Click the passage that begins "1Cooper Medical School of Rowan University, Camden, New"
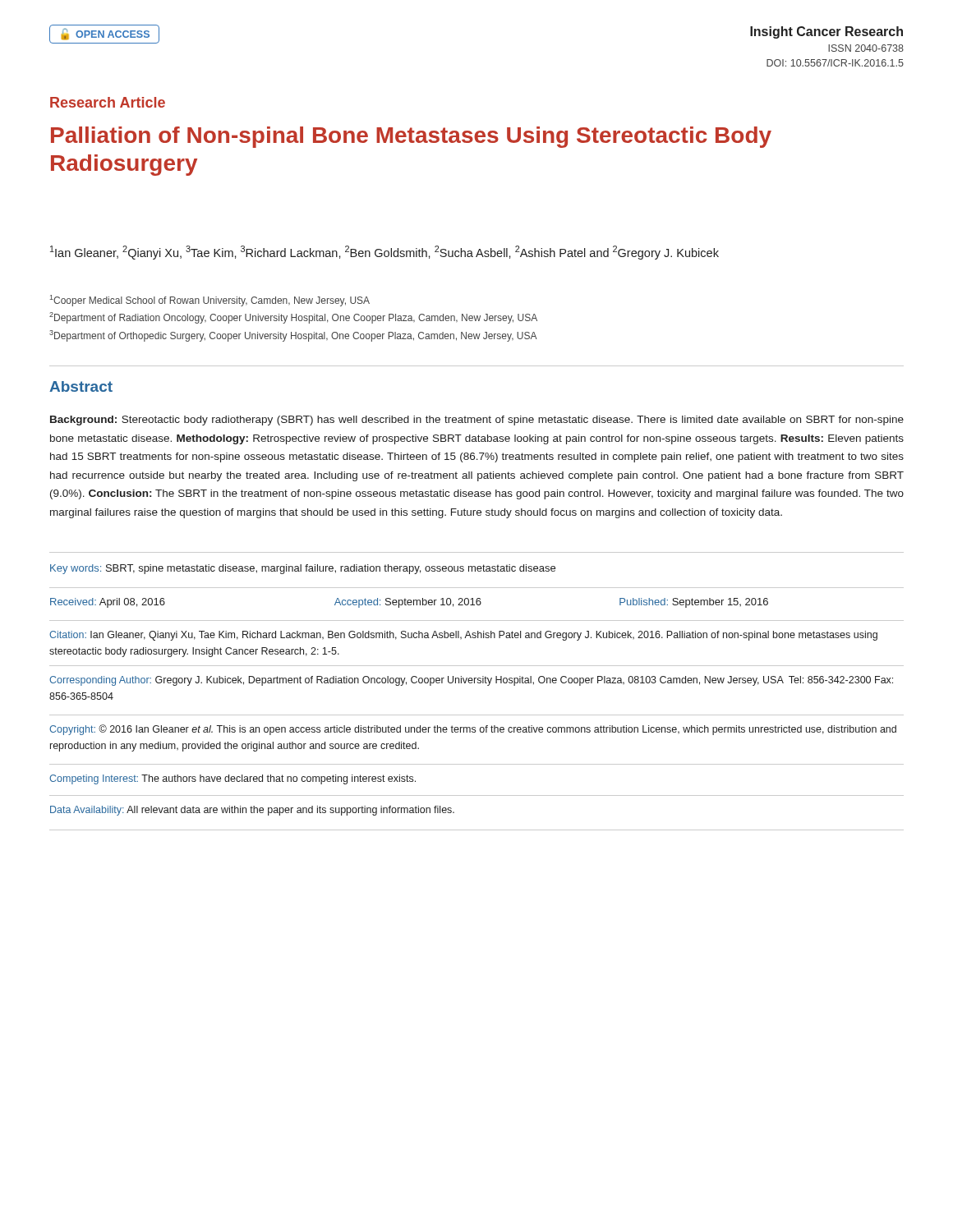953x1232 pixels. pyautogui.click(x=293, y=317)
